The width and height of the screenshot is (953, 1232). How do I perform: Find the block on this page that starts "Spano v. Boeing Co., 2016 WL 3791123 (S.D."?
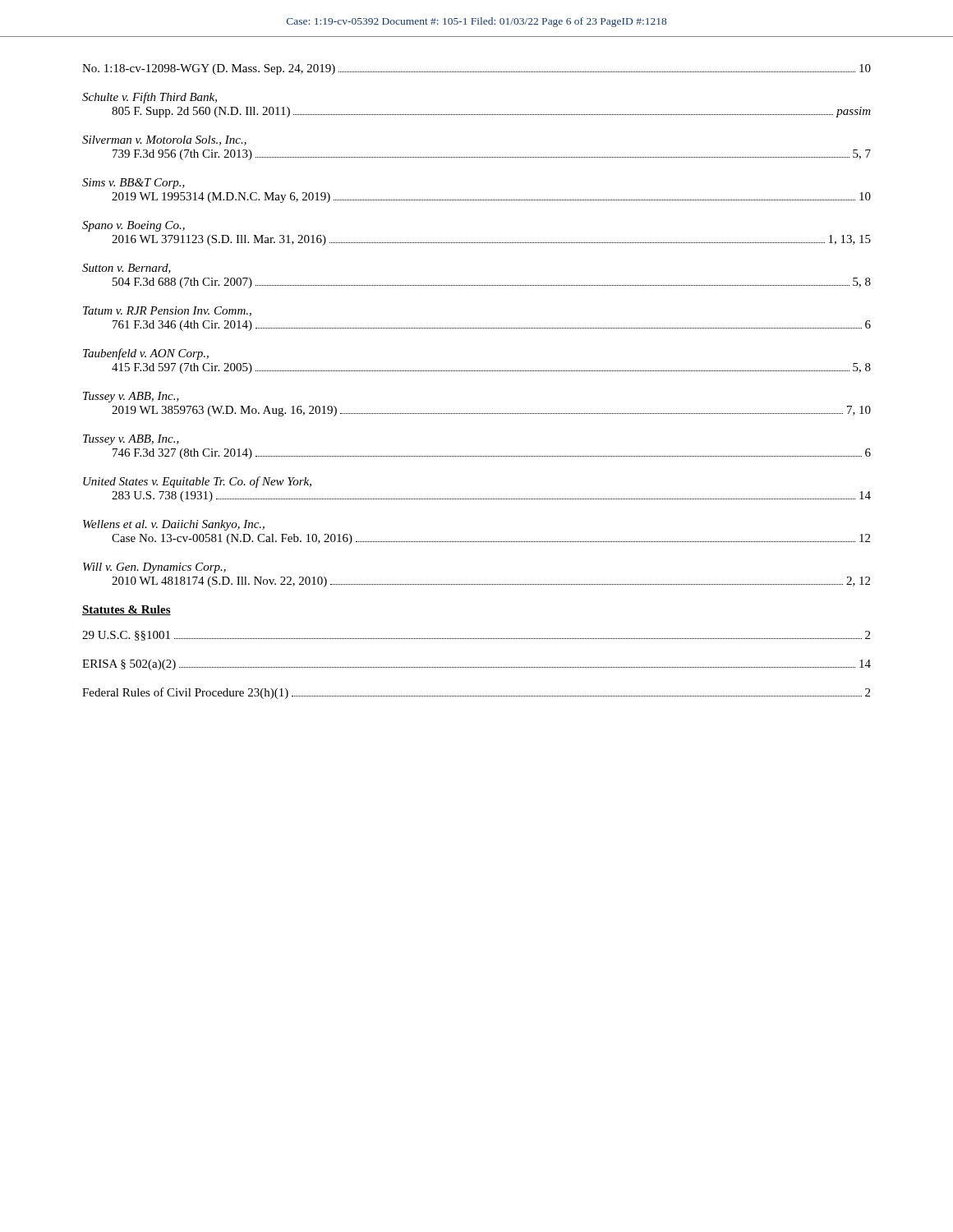click(476, 232)
